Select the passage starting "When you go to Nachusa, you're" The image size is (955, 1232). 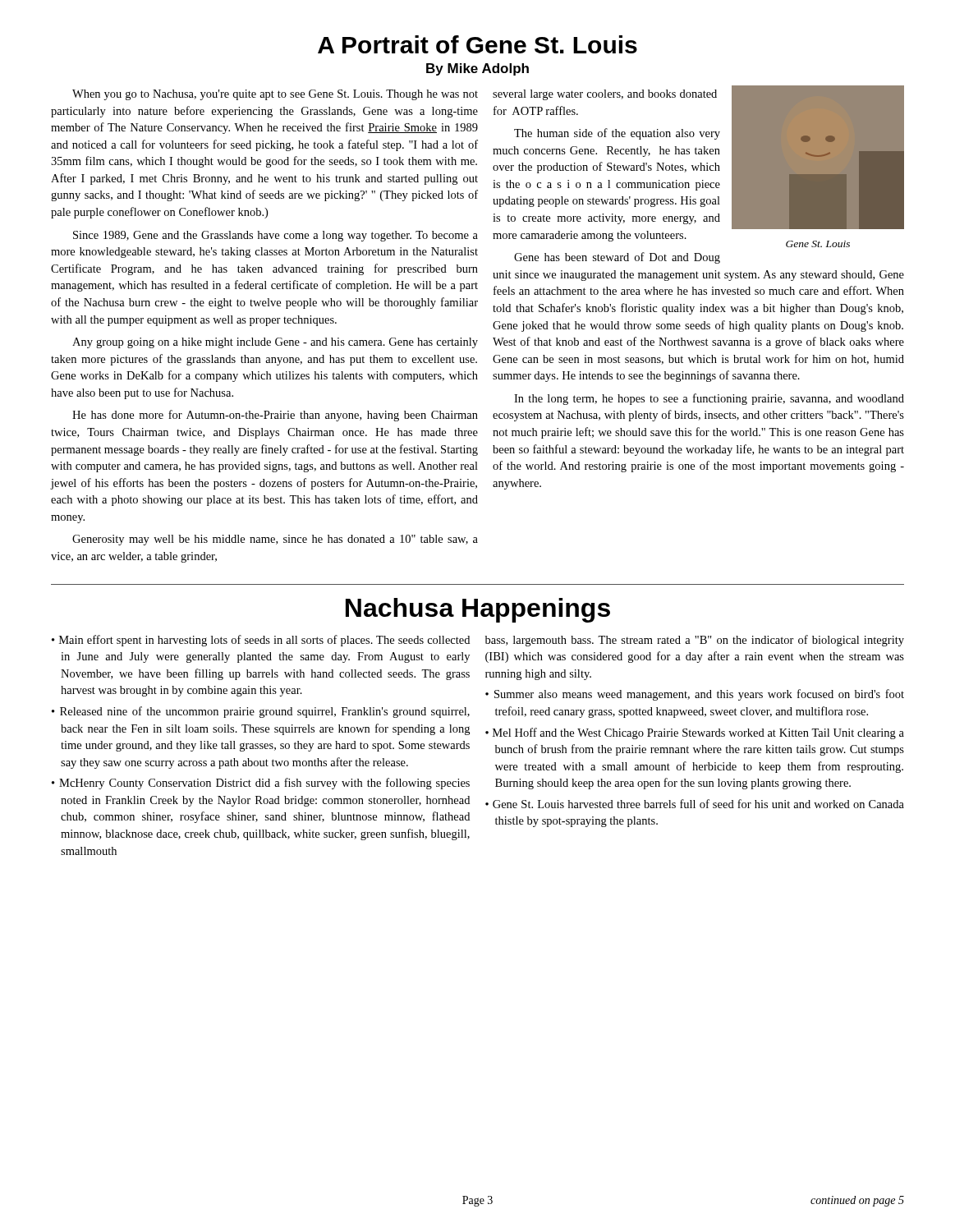pyautogui.click(x=264, y=325)
